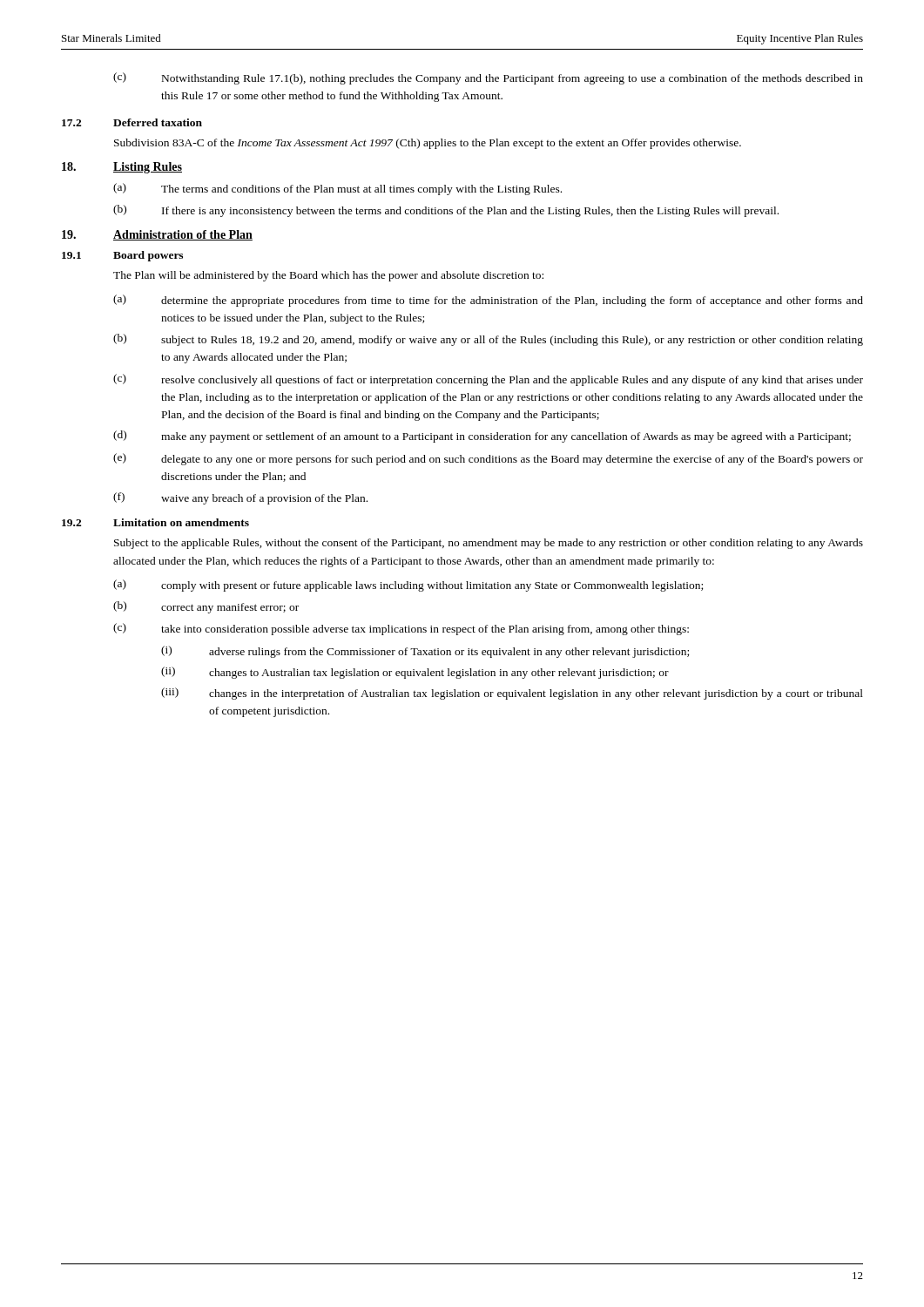Find "19.1 Board powers" on this page
924x1307 pixels.
pyautogui.click(x=122, y=256)
